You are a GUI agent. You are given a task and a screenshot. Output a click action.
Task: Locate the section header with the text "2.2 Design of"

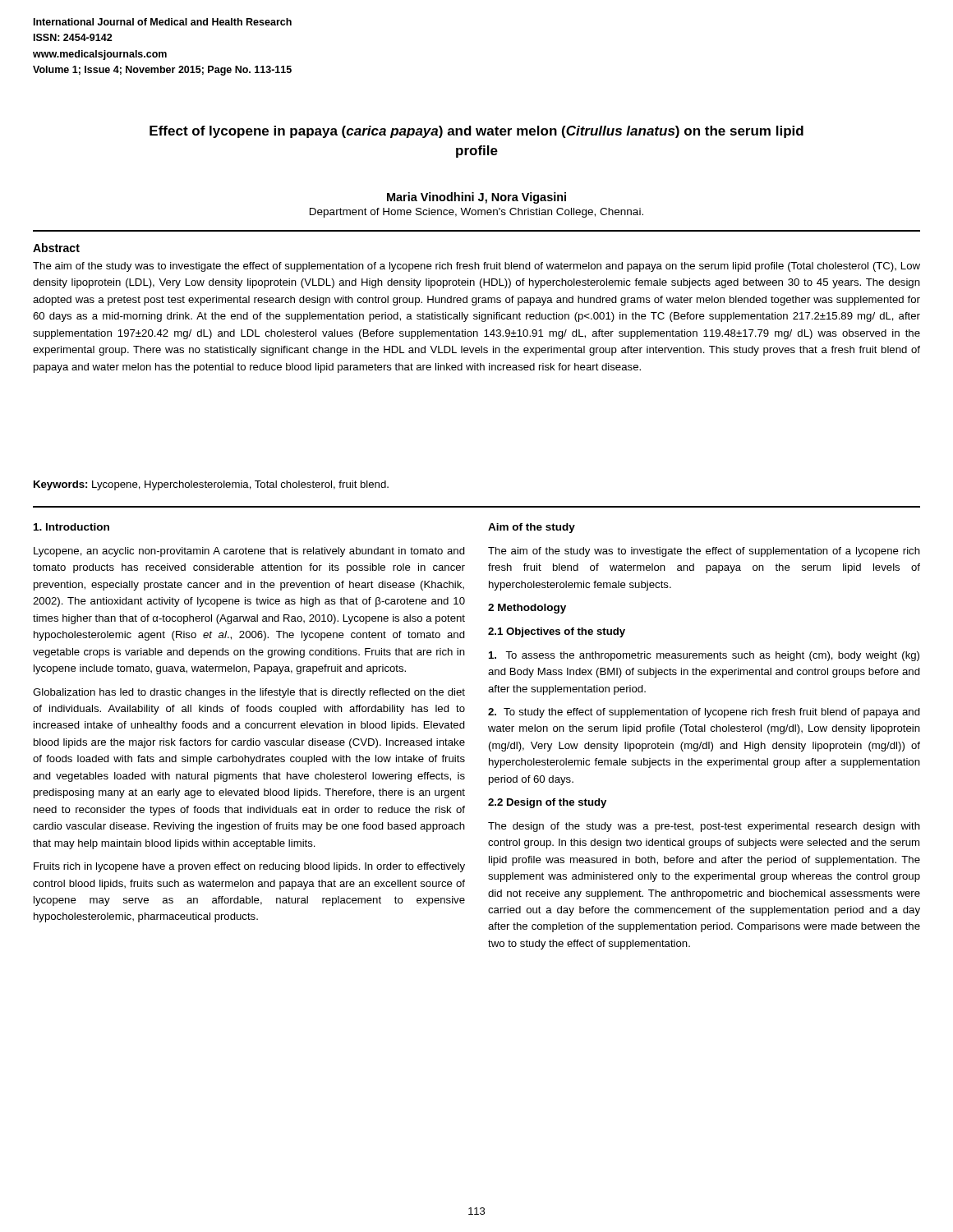pyautogui.click(x=547, y=803)
